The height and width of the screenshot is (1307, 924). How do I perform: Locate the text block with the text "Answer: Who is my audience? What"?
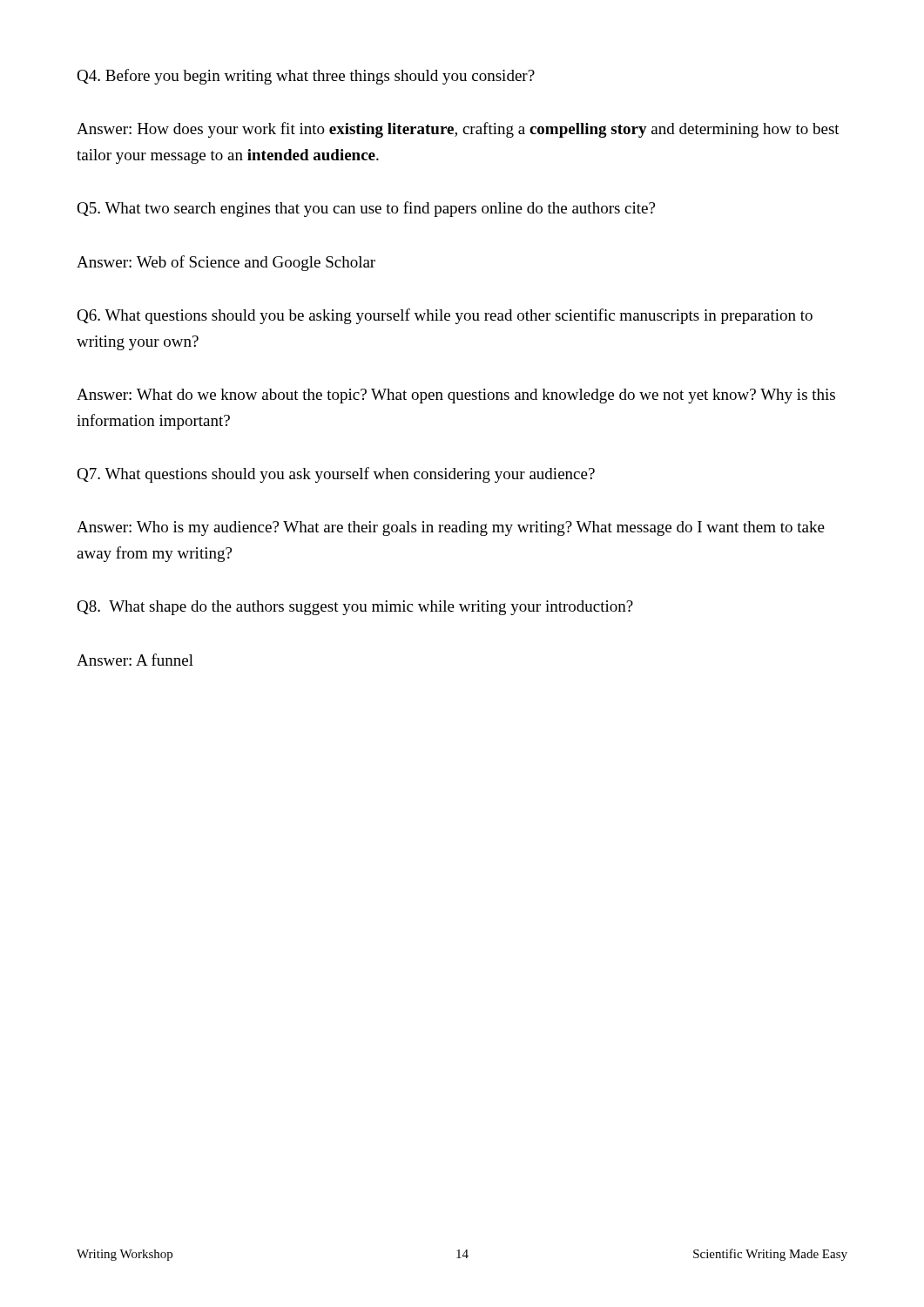[x=451, y=540]
